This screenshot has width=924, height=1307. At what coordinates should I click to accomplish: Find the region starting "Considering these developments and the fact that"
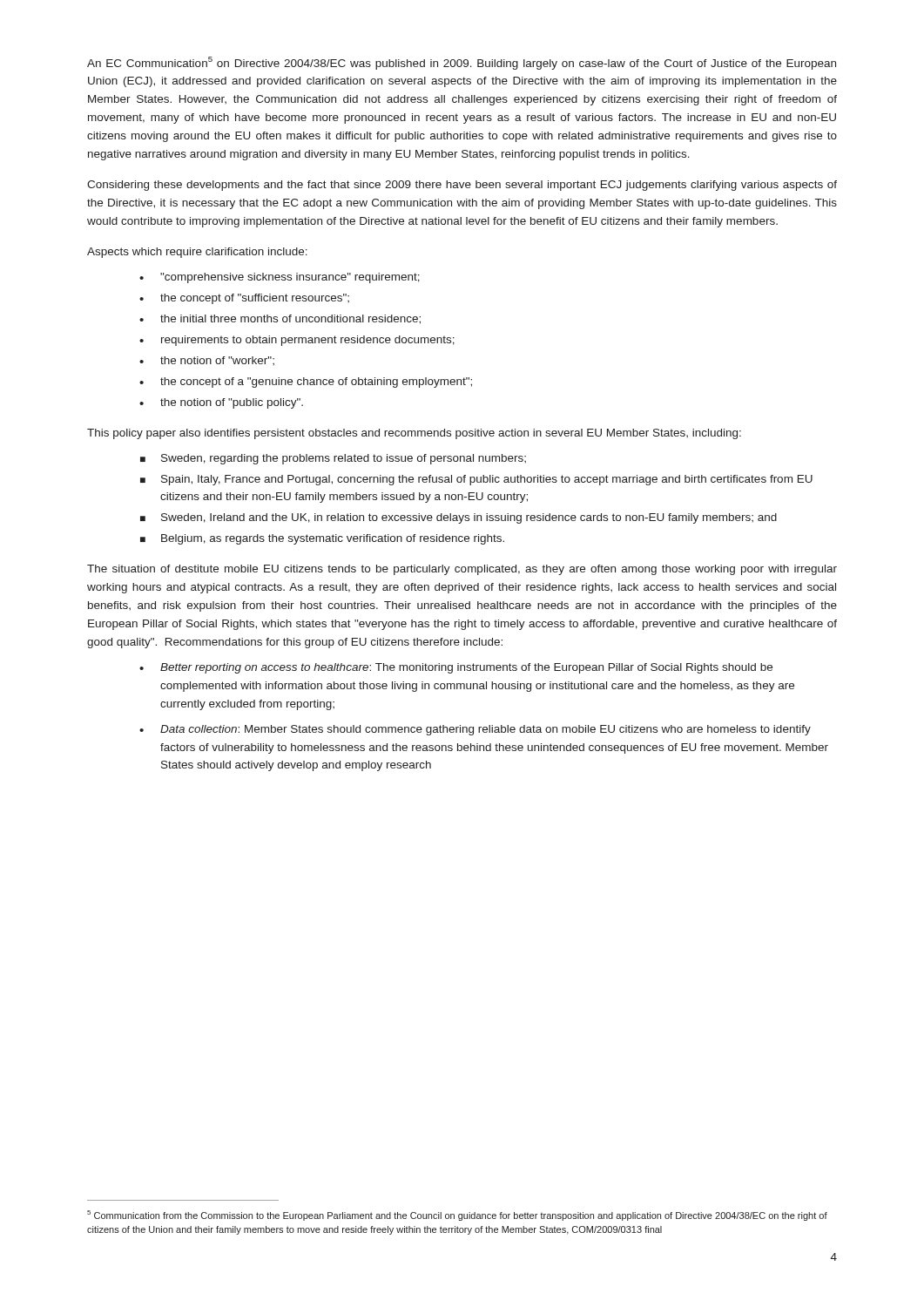pyautogui.click(x=462, y=203)
